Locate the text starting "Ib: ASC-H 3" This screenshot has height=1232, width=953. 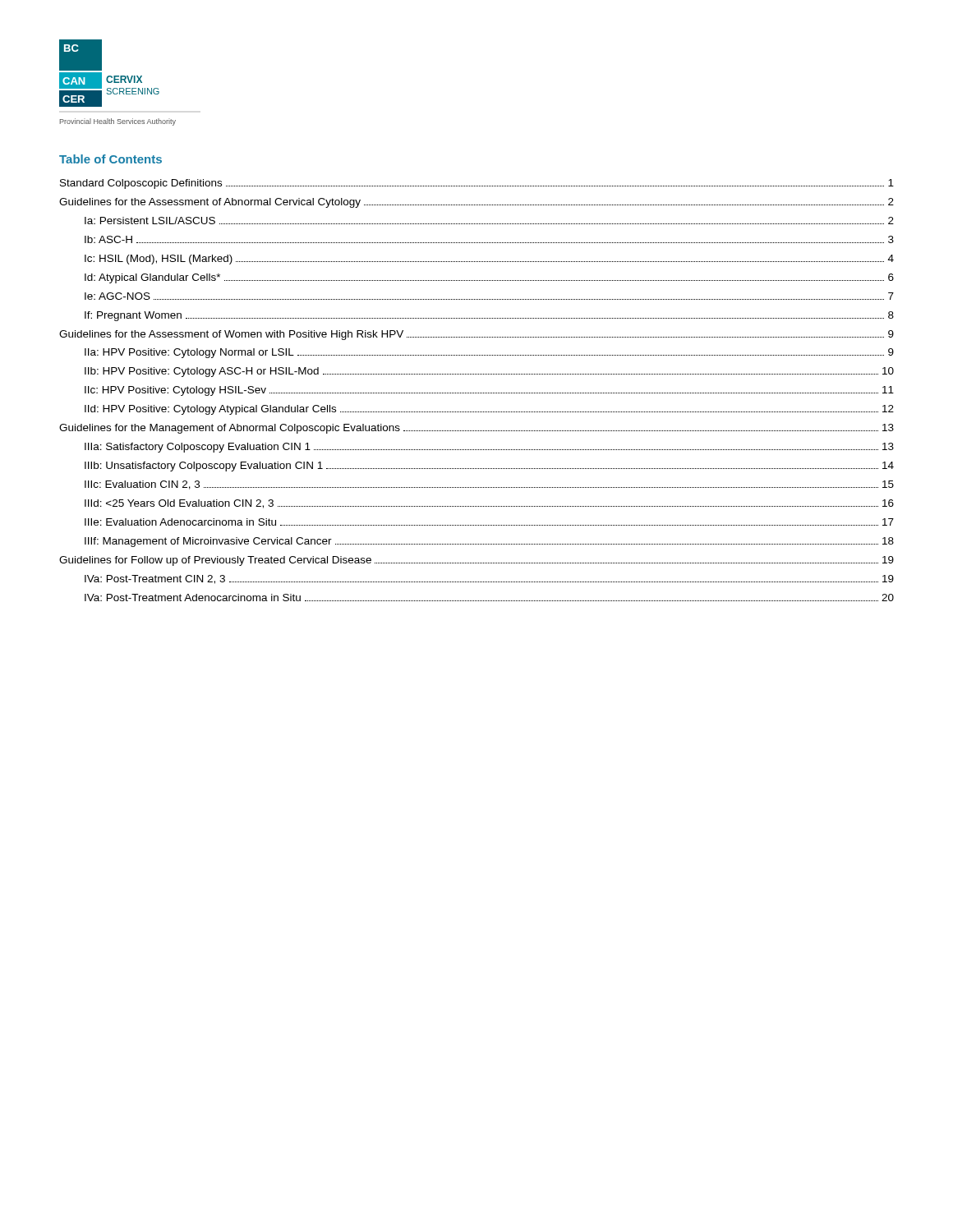489,240
